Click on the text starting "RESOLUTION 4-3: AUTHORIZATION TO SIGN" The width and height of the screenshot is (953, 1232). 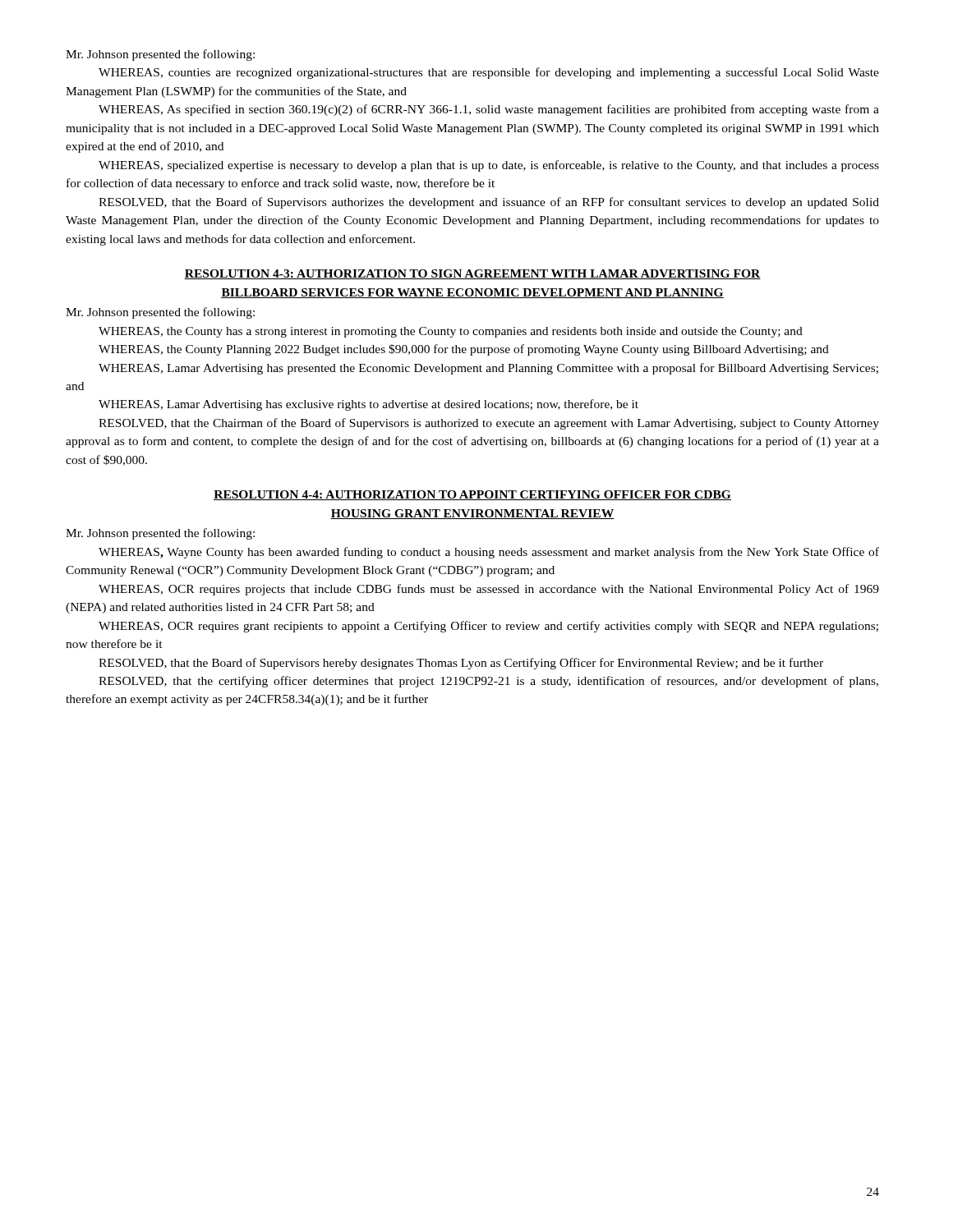click(472, 282)
